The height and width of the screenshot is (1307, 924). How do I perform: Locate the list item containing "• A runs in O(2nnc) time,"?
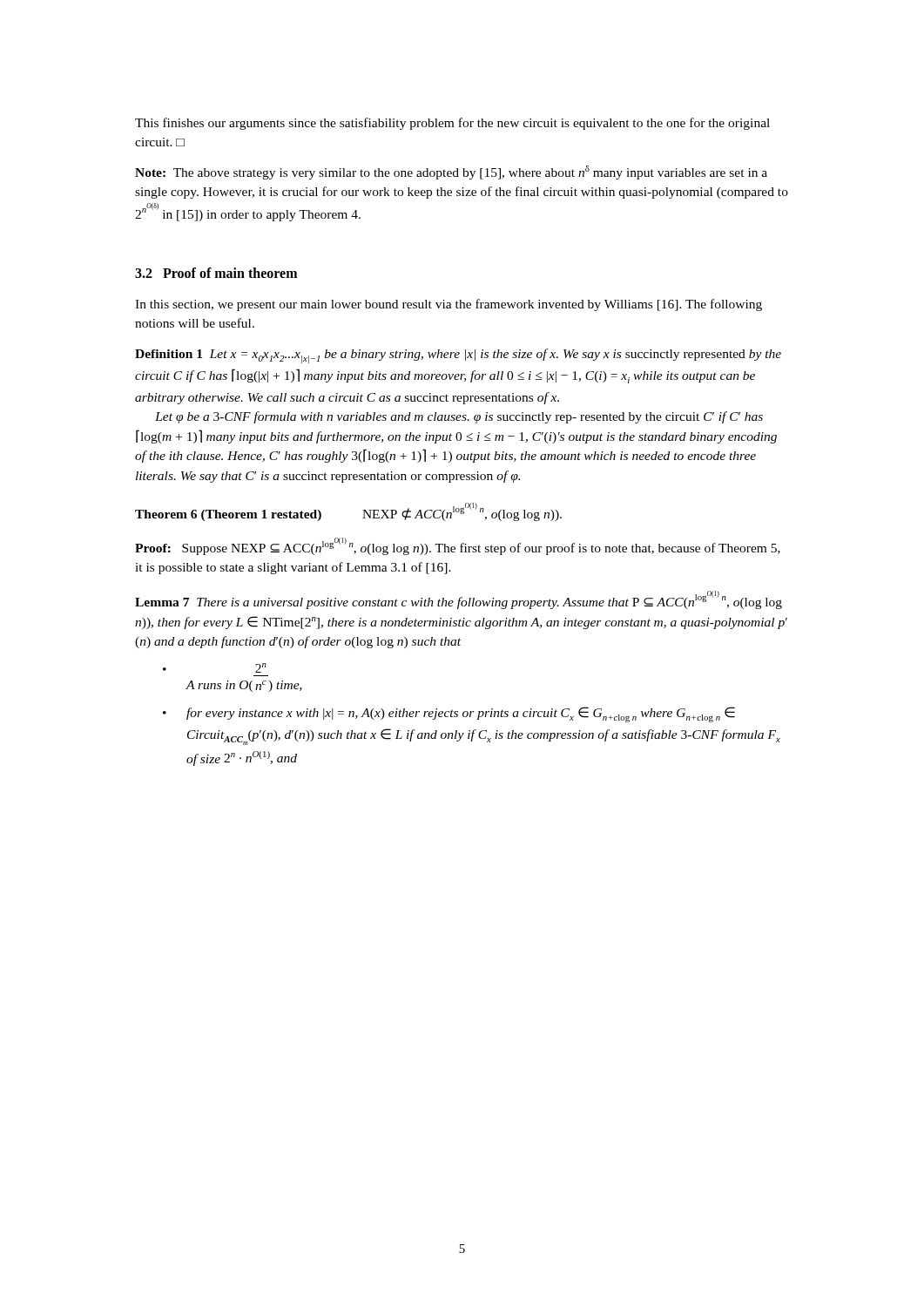click(232, 678)
